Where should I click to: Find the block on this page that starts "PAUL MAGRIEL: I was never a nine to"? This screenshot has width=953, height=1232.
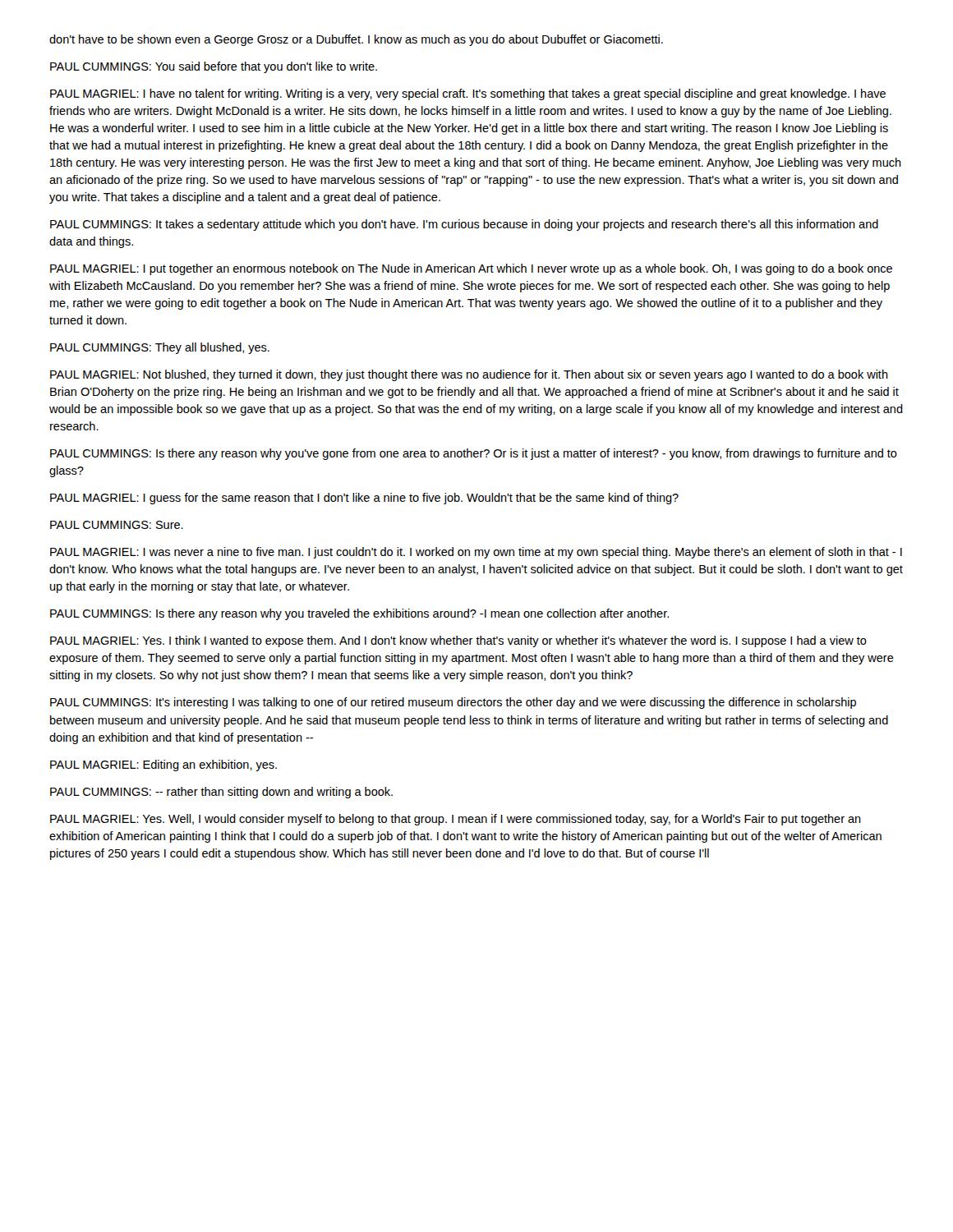click(x=476, y=569)
